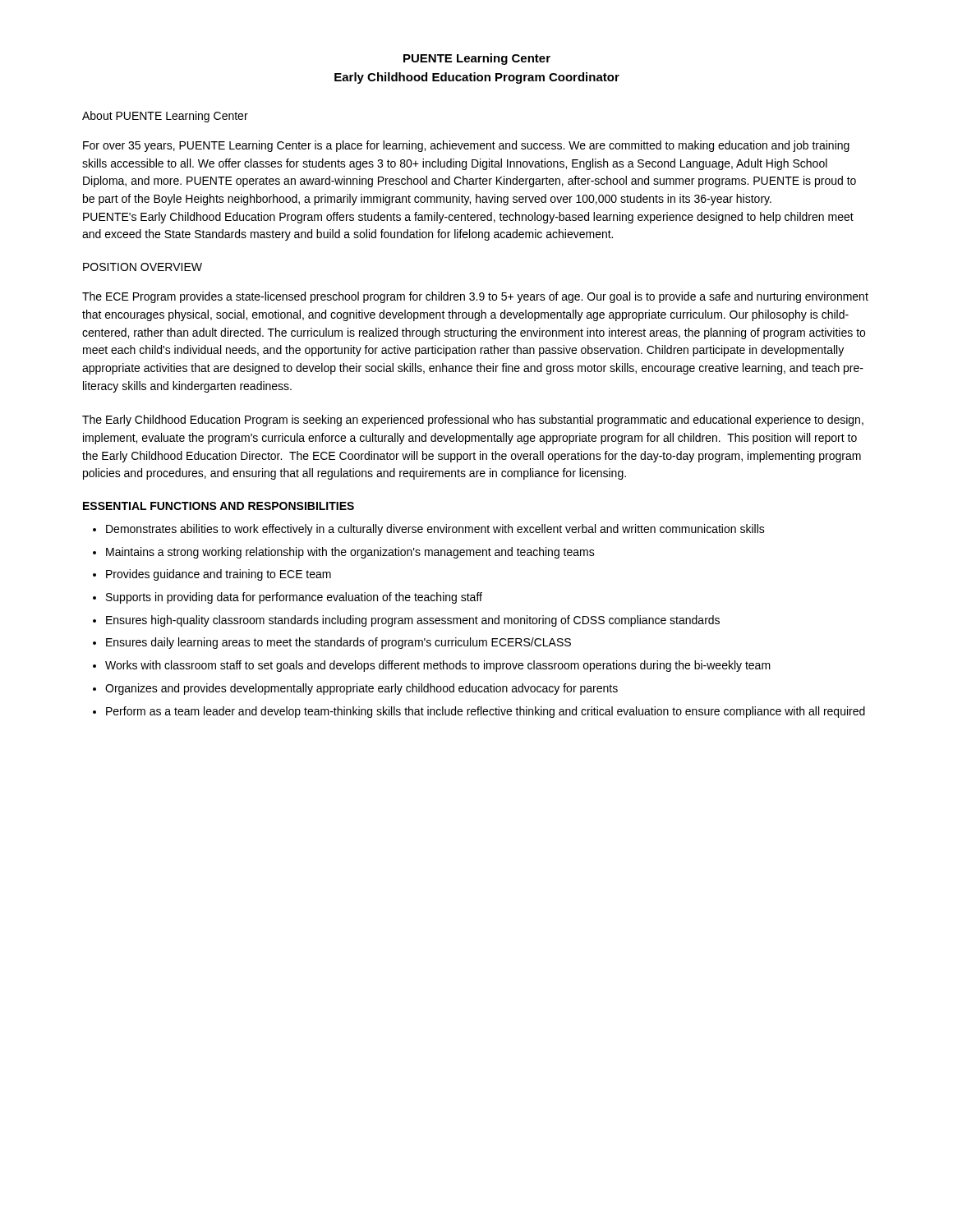
Task: Click on the text starting "POSITION OVERVIEW"
Action: tap(142, 267)
